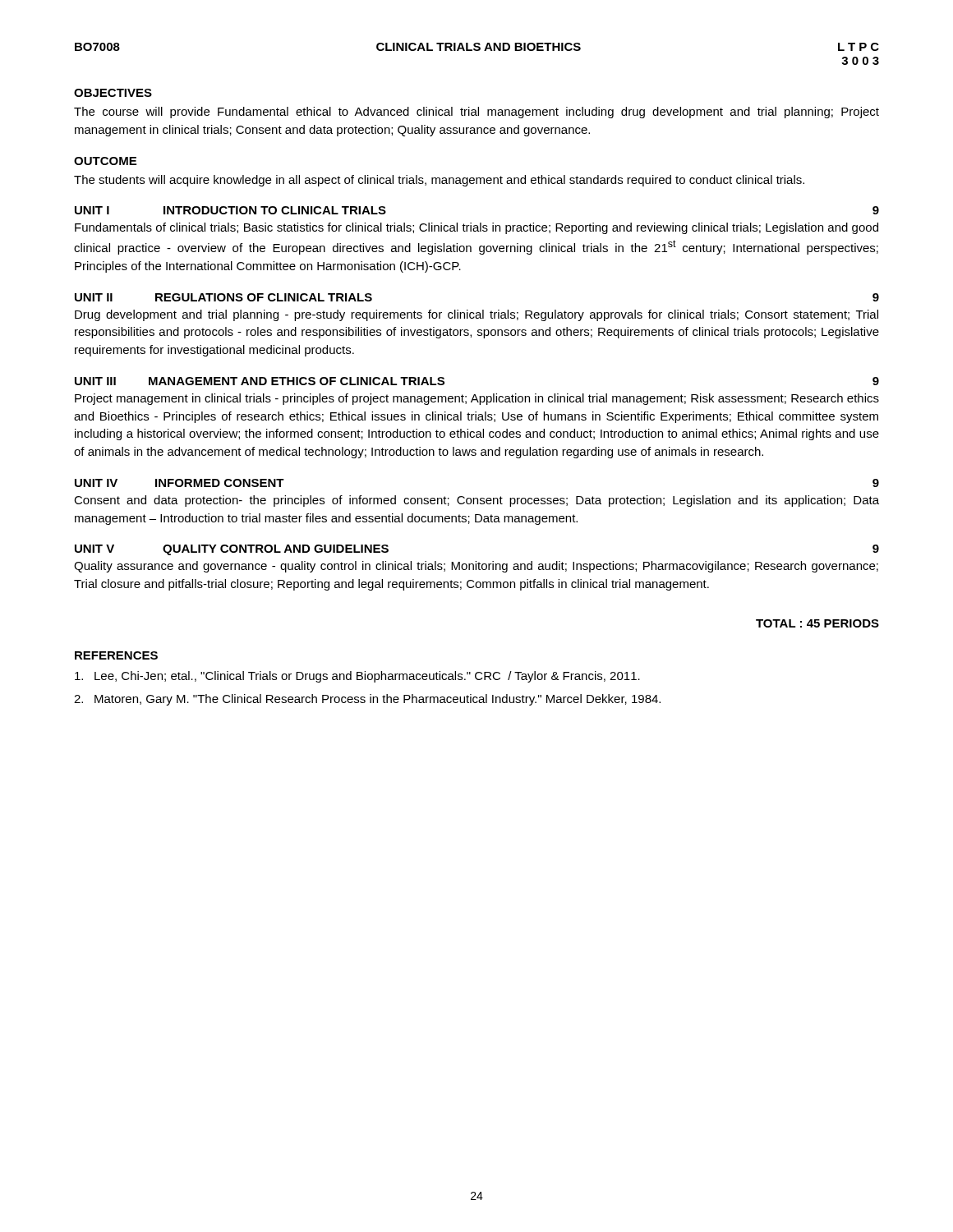Point to the element starting "Lee, Chi-Jen; etal., "Clinical Trials or Drugs"
The image size is (953, 1232).
(357, 676)
